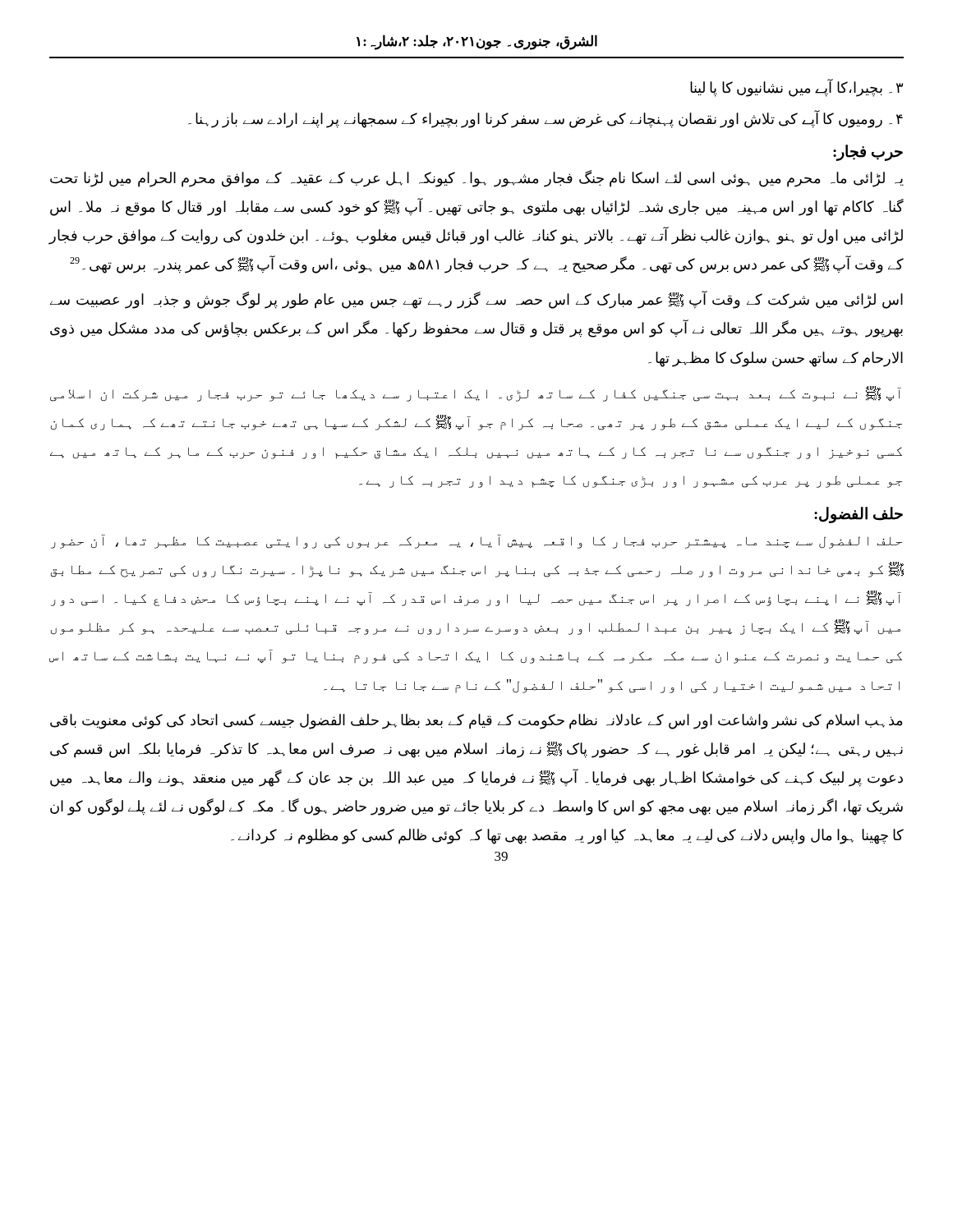953x1232 pixels.
Task: Click on the passage starting "آپ ﷺ نے نبوت کے بعد"
Action: [476, 436]
